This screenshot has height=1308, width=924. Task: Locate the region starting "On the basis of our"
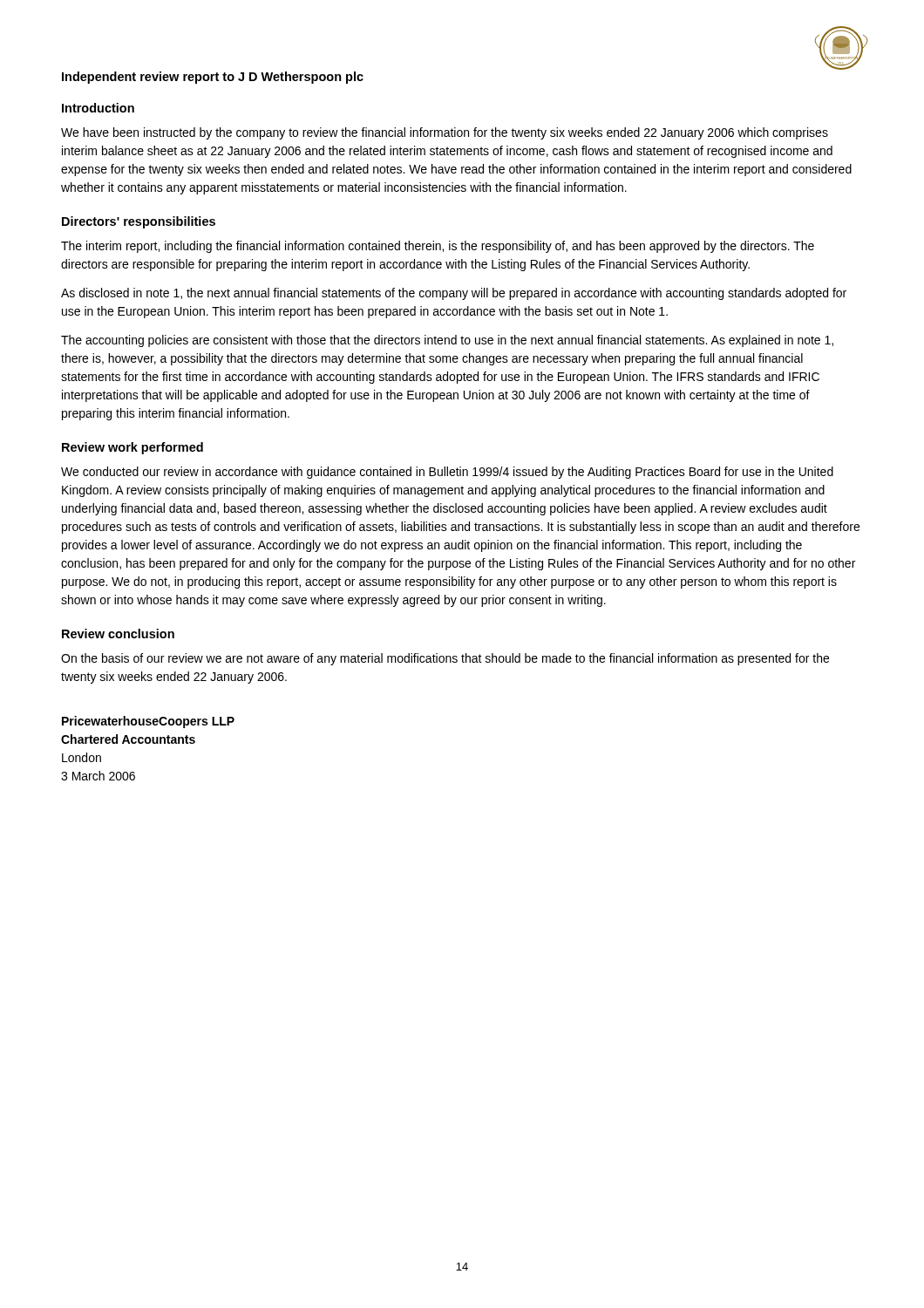tap(445, 668)
